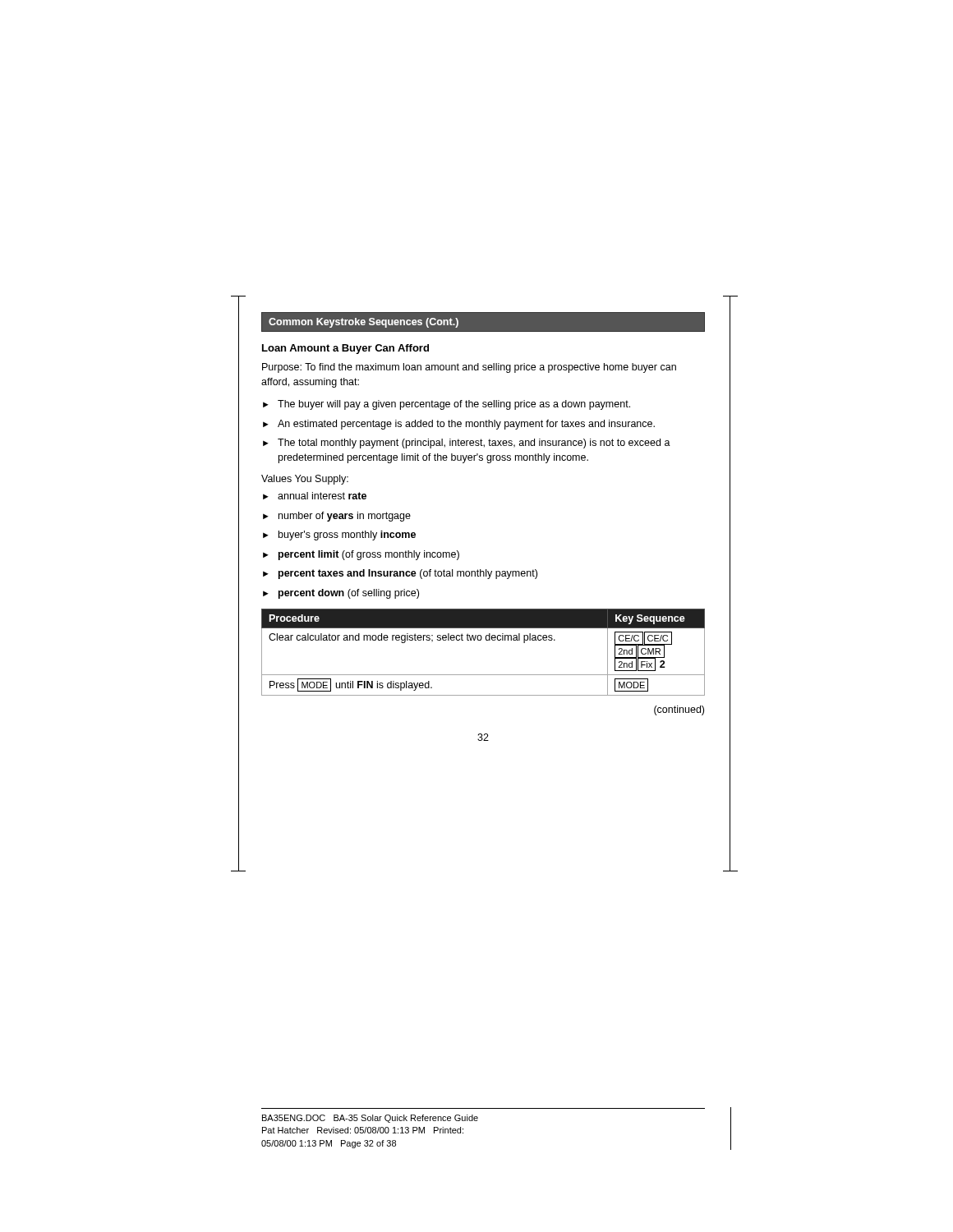Point to the region starting "► The total monthly"
953x1232 pixels.
click(x=483, y=450)
